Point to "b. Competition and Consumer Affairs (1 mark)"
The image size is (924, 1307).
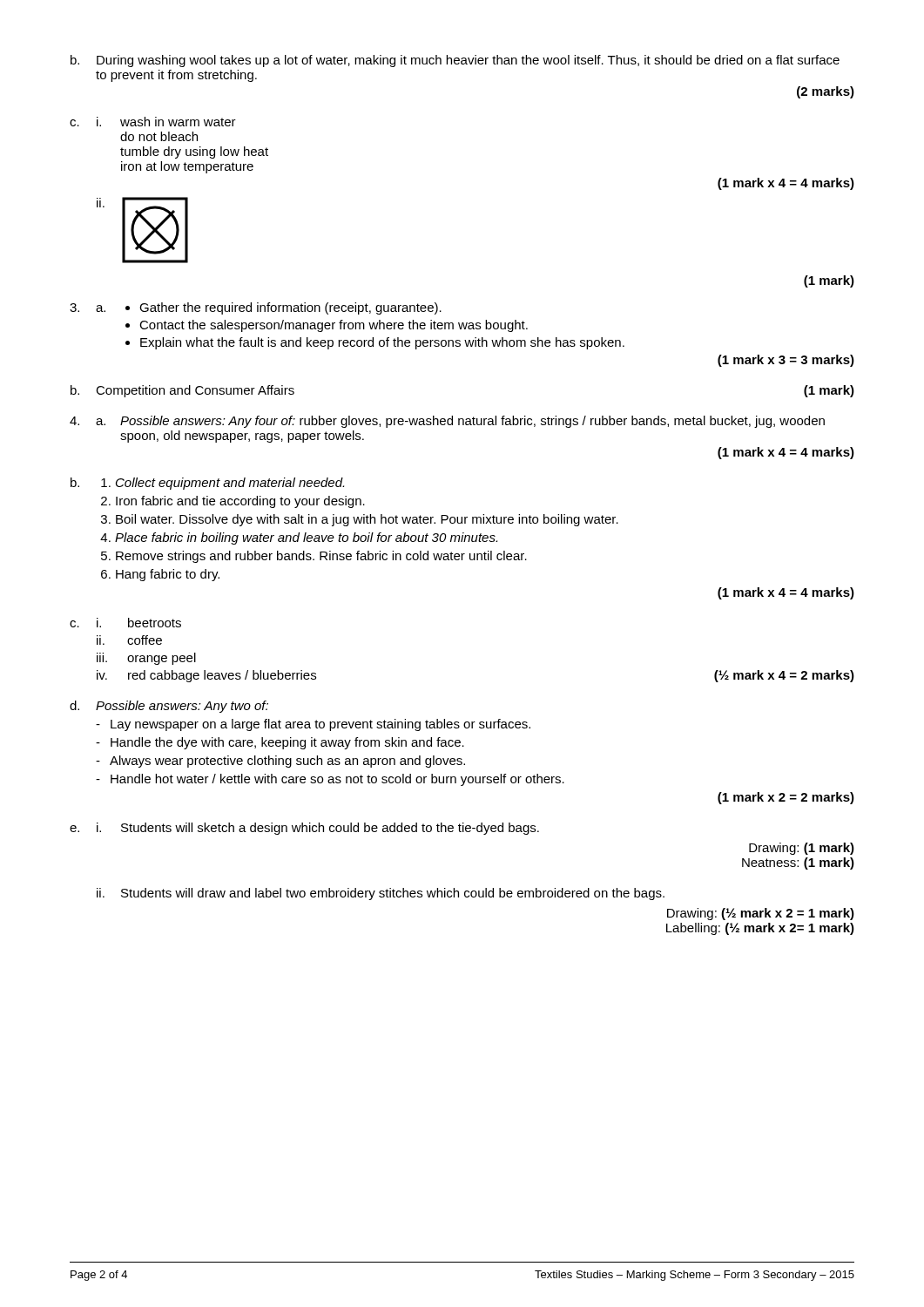(x=199, y=393)
